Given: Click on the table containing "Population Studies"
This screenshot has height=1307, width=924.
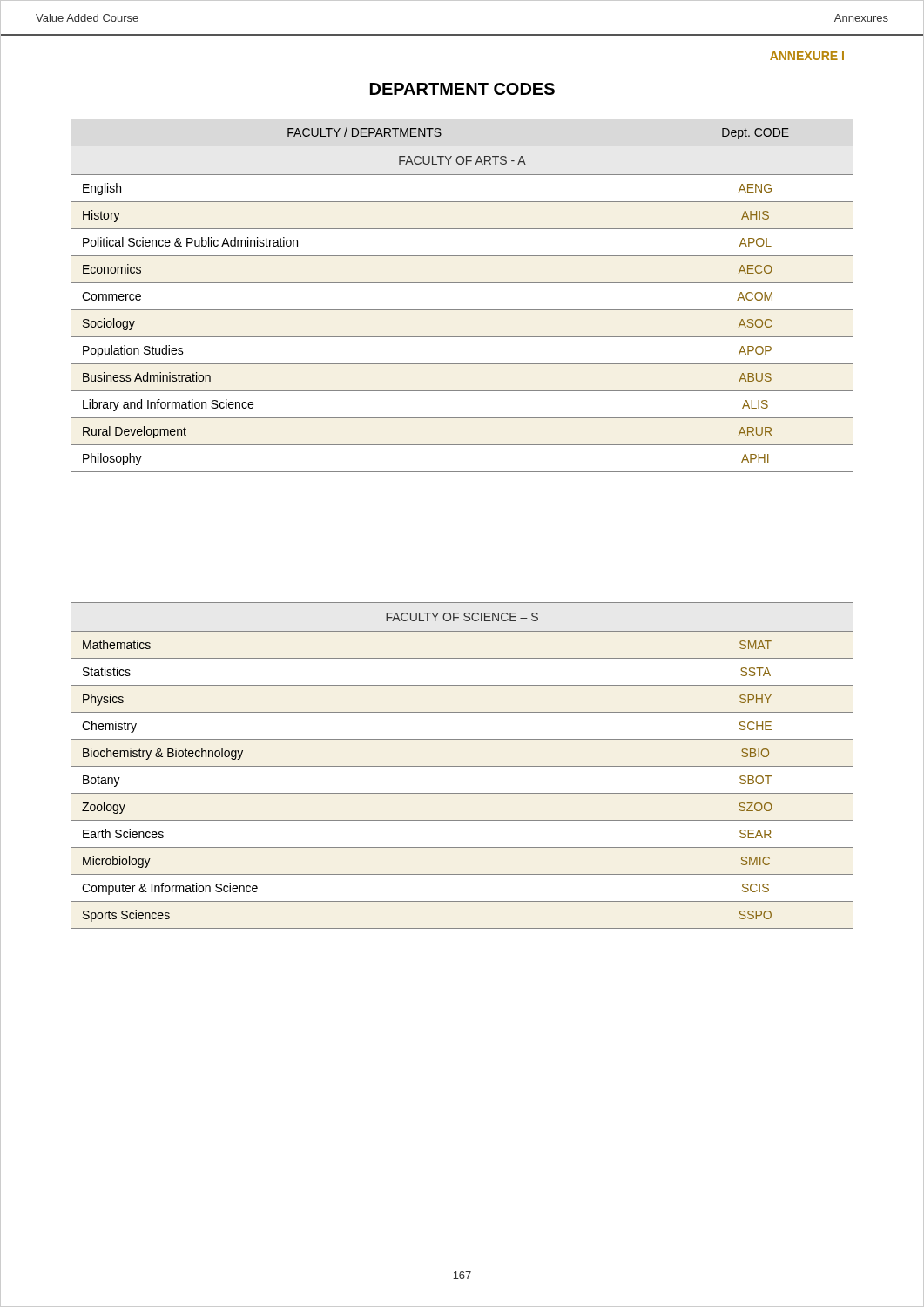Looking at the screenshot, I should click(462, 295).
